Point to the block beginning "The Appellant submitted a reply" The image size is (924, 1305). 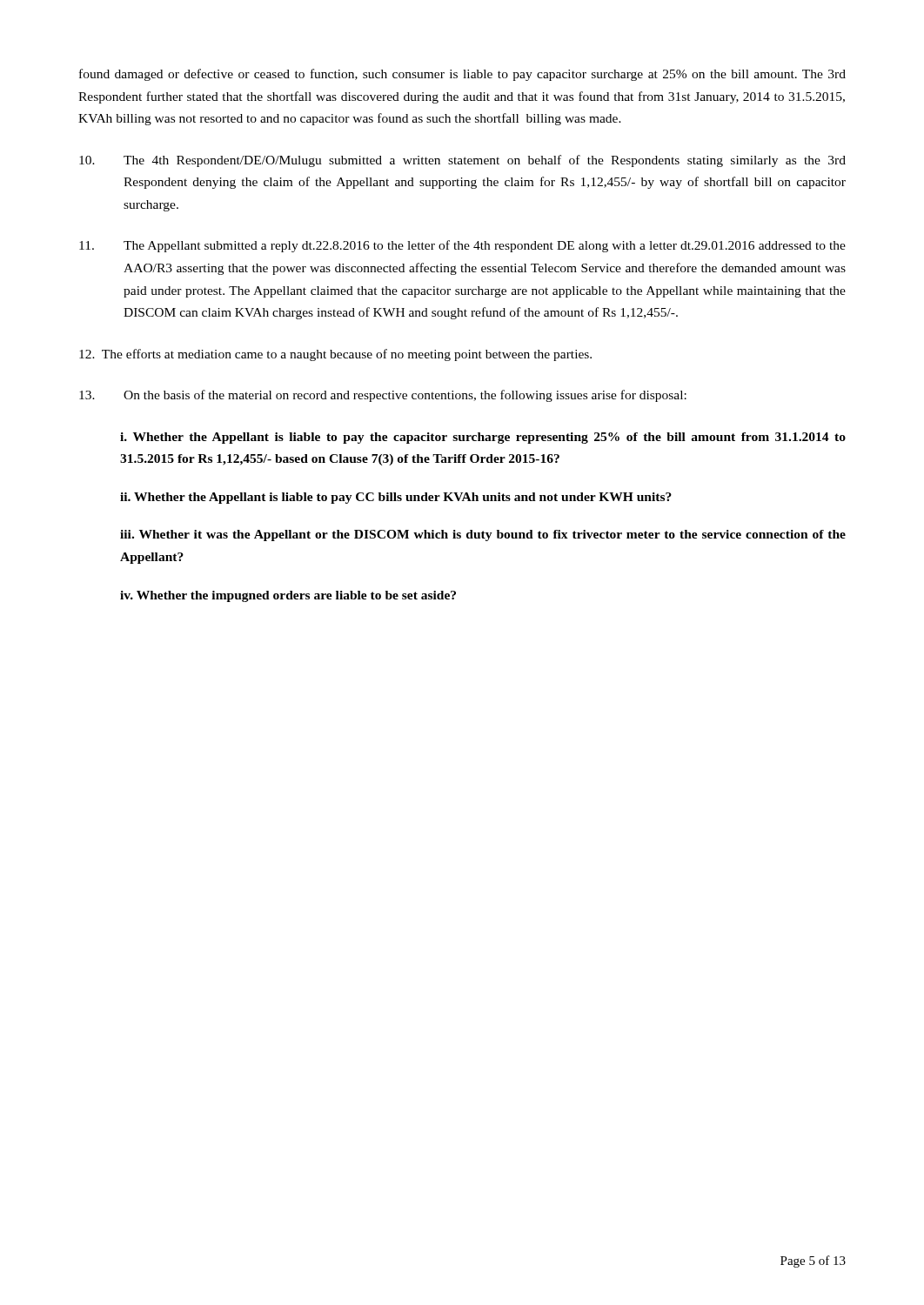(x=462, y=279)
